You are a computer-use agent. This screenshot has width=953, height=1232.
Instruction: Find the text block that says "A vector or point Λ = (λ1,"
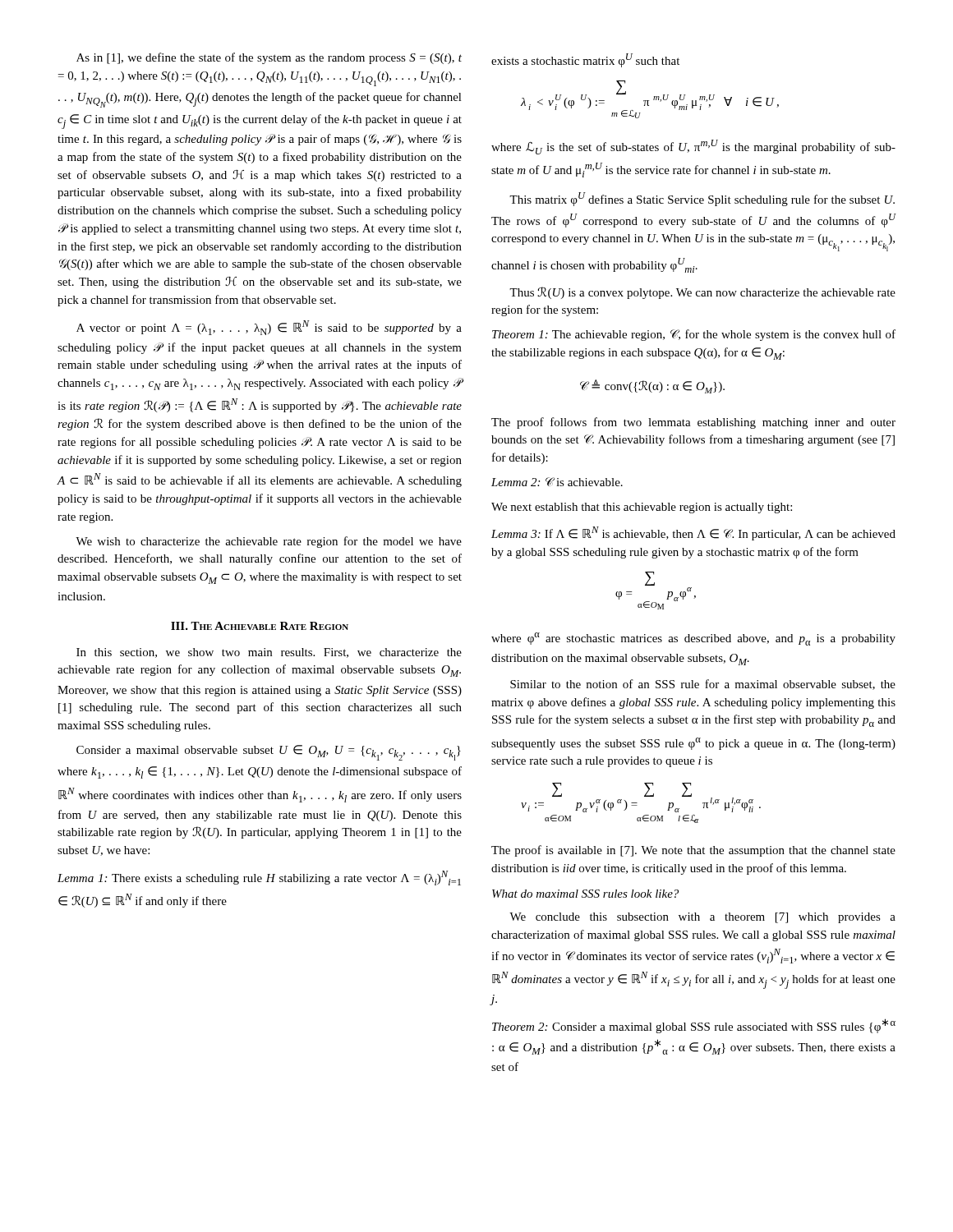(260, 421)
